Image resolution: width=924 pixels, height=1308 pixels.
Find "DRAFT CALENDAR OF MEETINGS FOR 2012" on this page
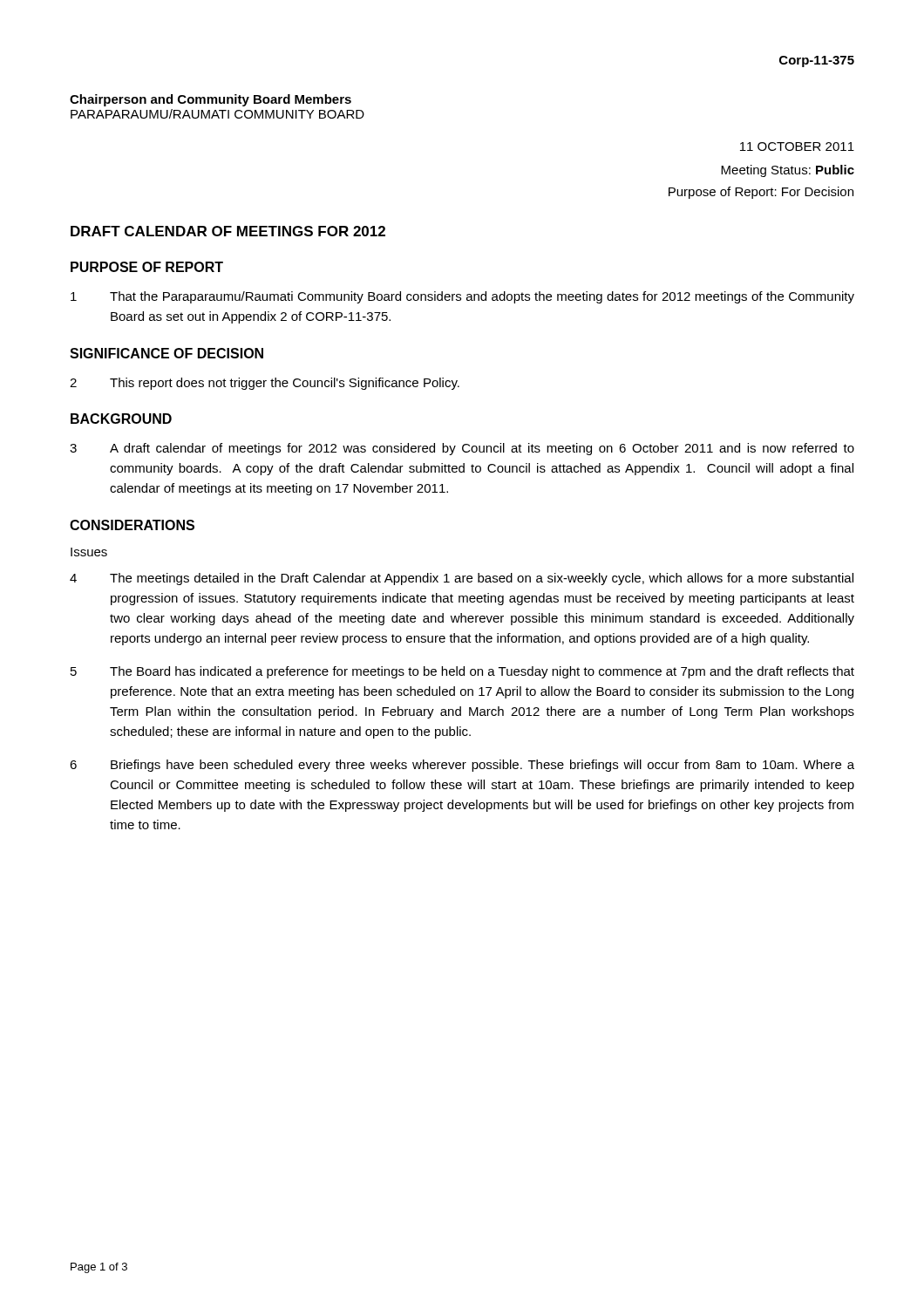click(x=228, y=232)
